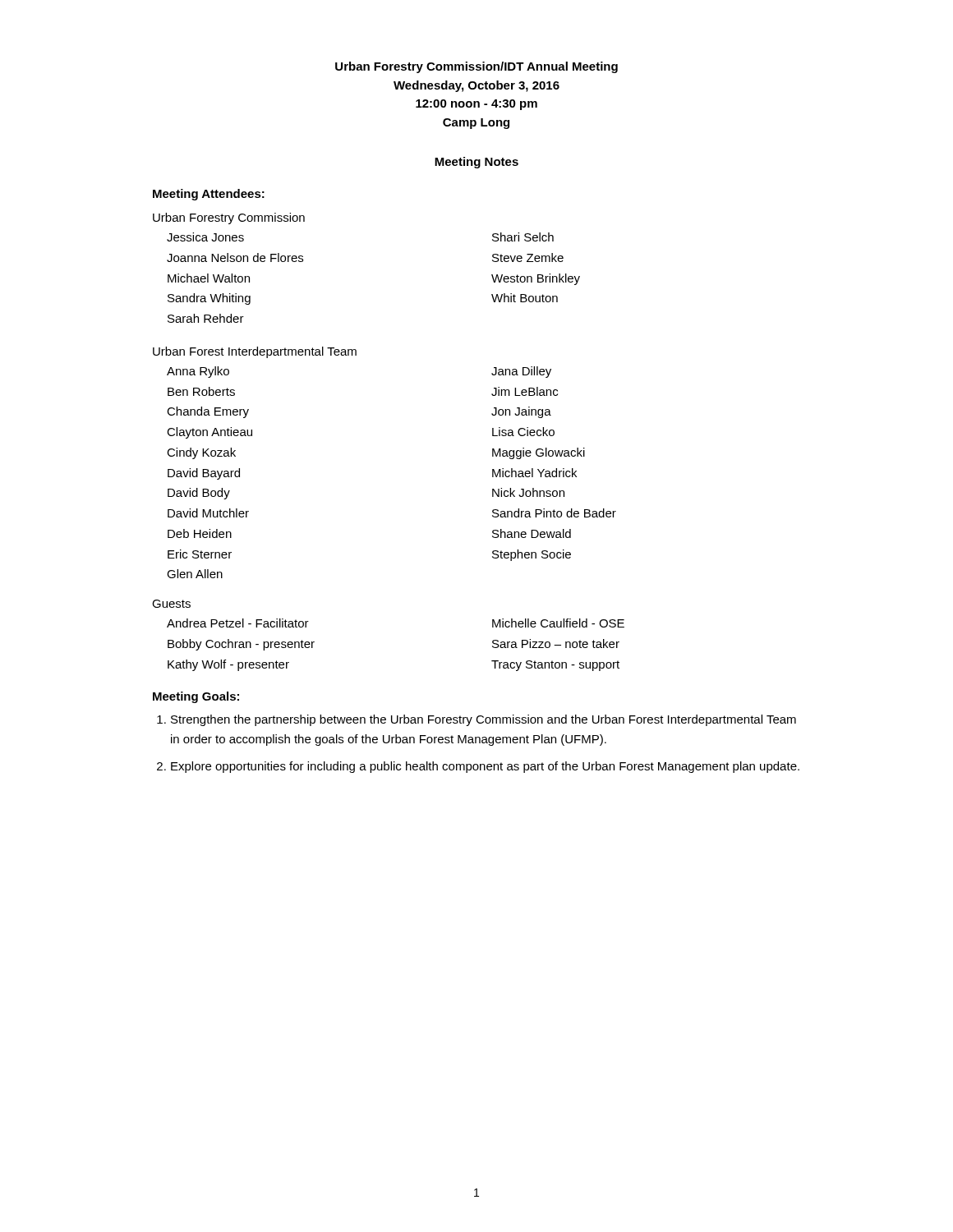Point to the block beginning "Anna Rylko Ben"
The image size is (953, 1232).
tap(203, 372)
